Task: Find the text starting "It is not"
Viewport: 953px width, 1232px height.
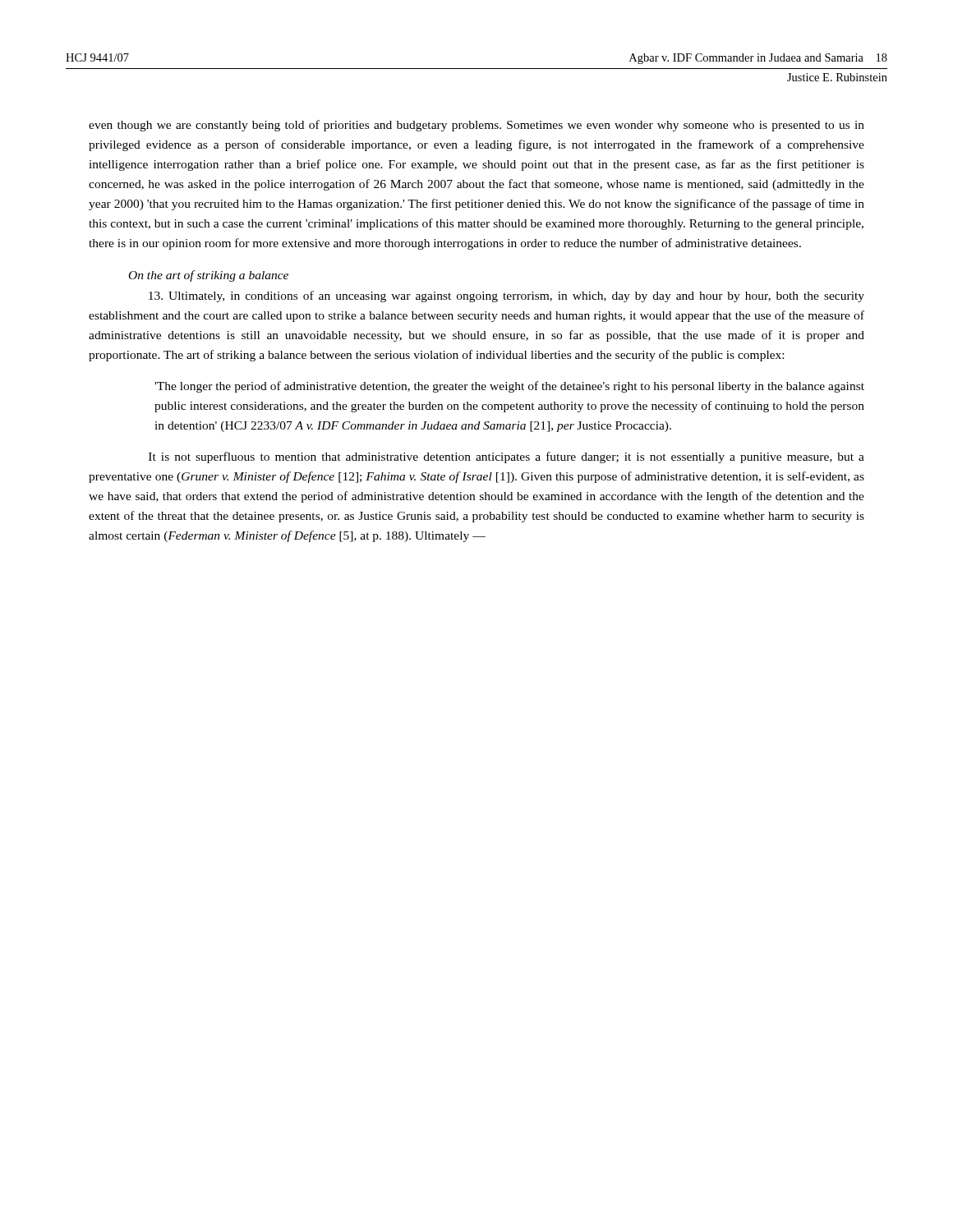Action: pyautogui.click(x=476, y=496)
